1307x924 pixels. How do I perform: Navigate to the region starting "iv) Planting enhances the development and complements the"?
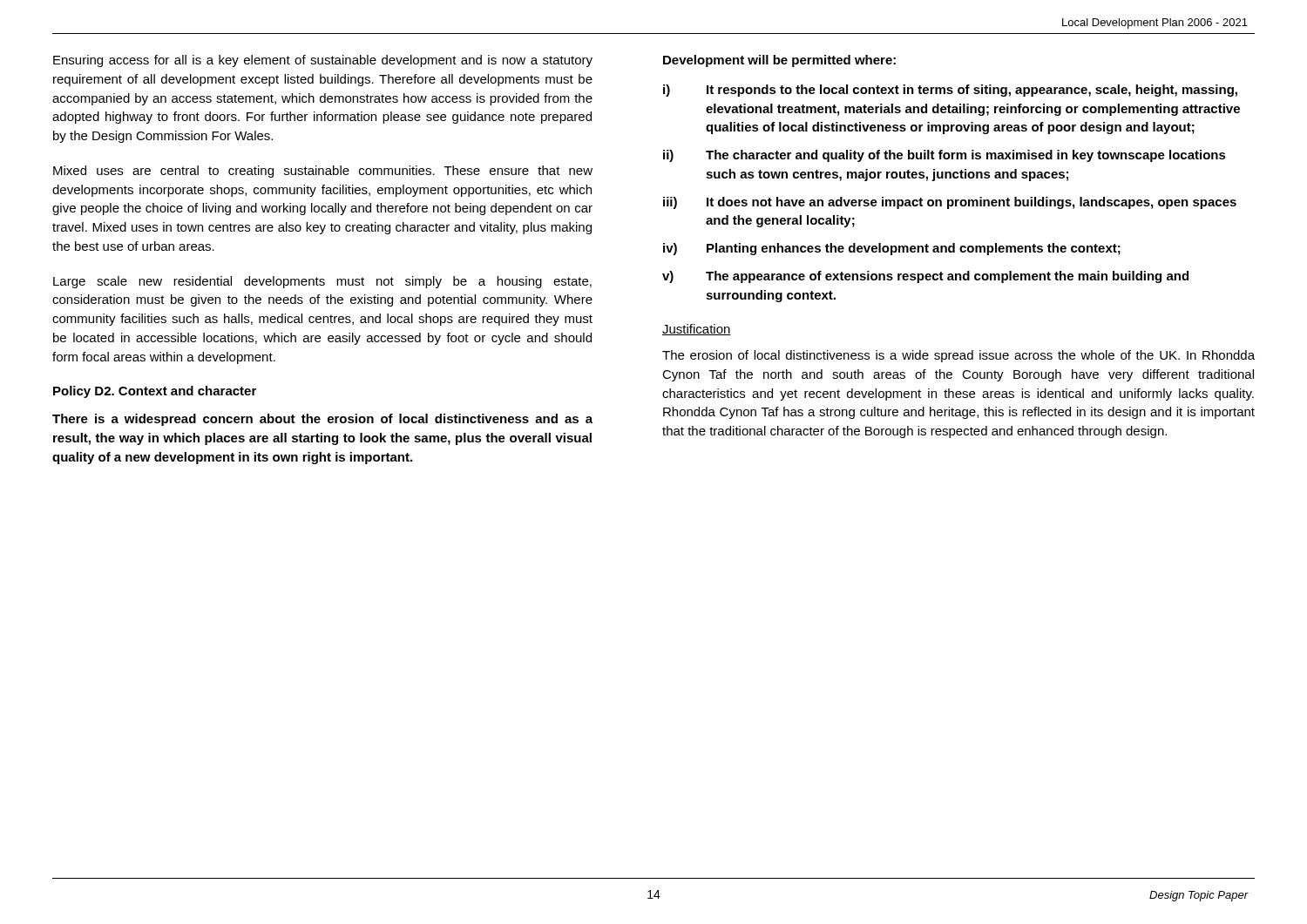coord(958,248)
